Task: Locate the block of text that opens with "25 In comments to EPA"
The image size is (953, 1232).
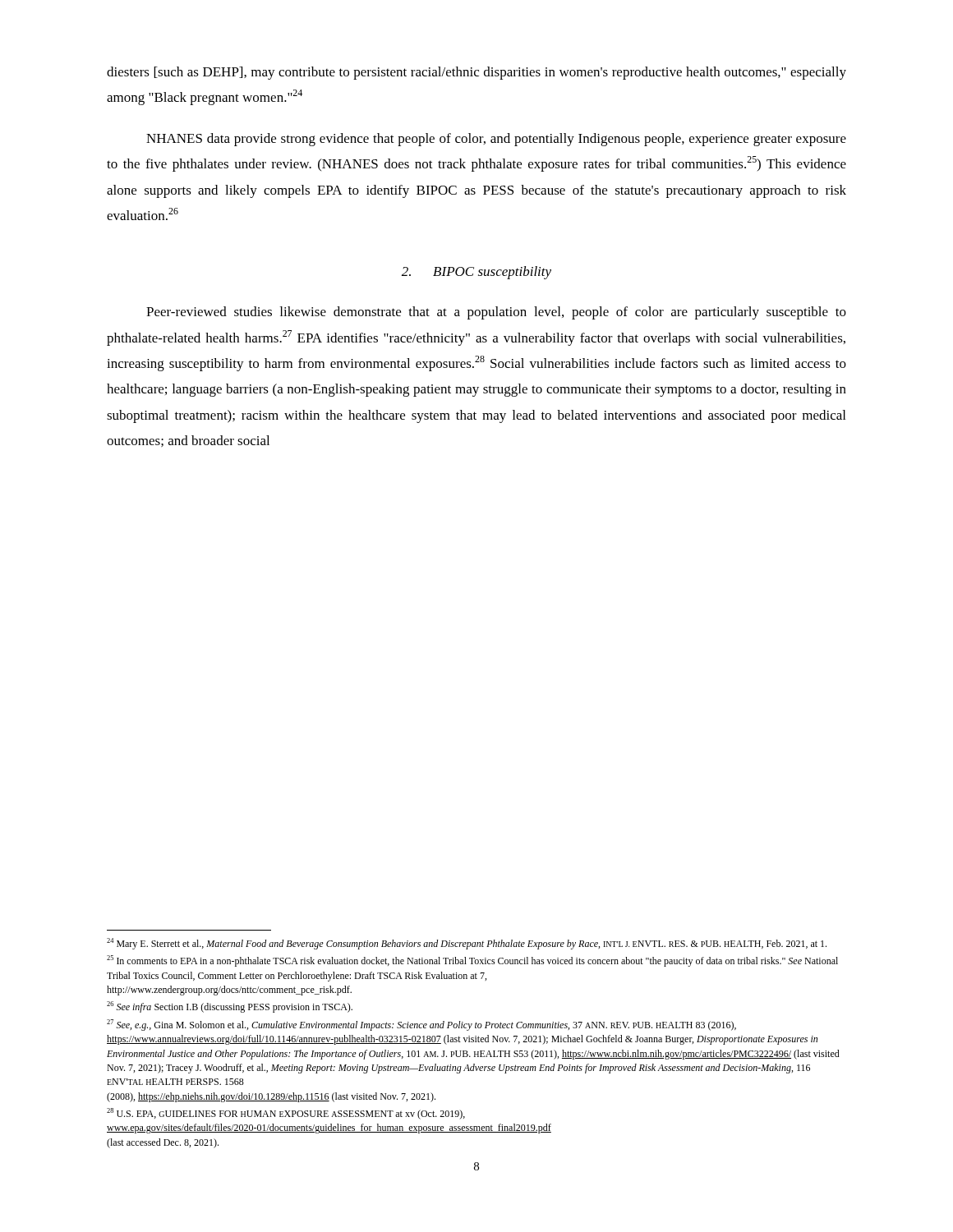Action: click(473, 975)
